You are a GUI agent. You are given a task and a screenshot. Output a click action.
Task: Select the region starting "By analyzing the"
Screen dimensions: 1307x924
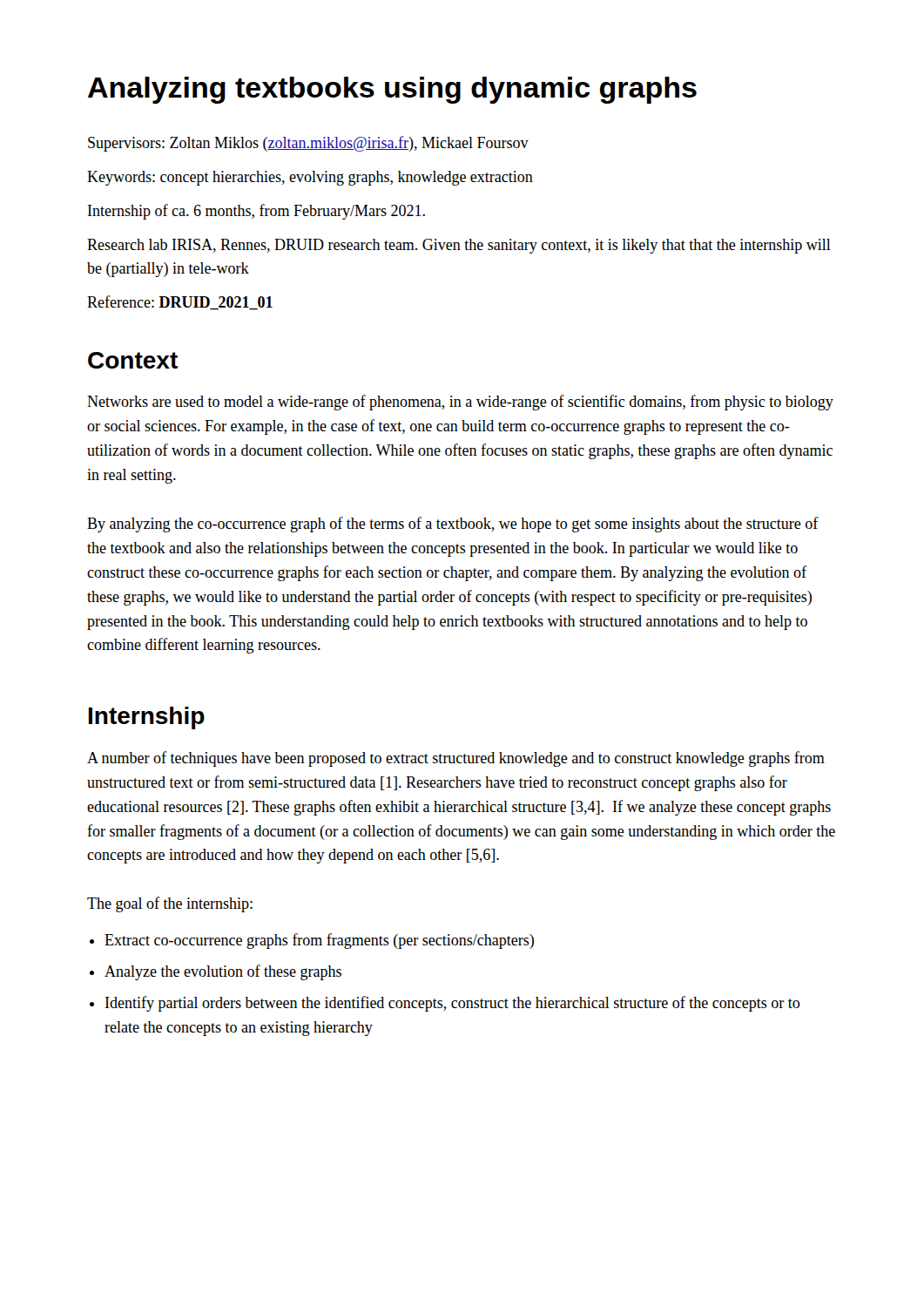pyautogui.click(x=453, y=584)
